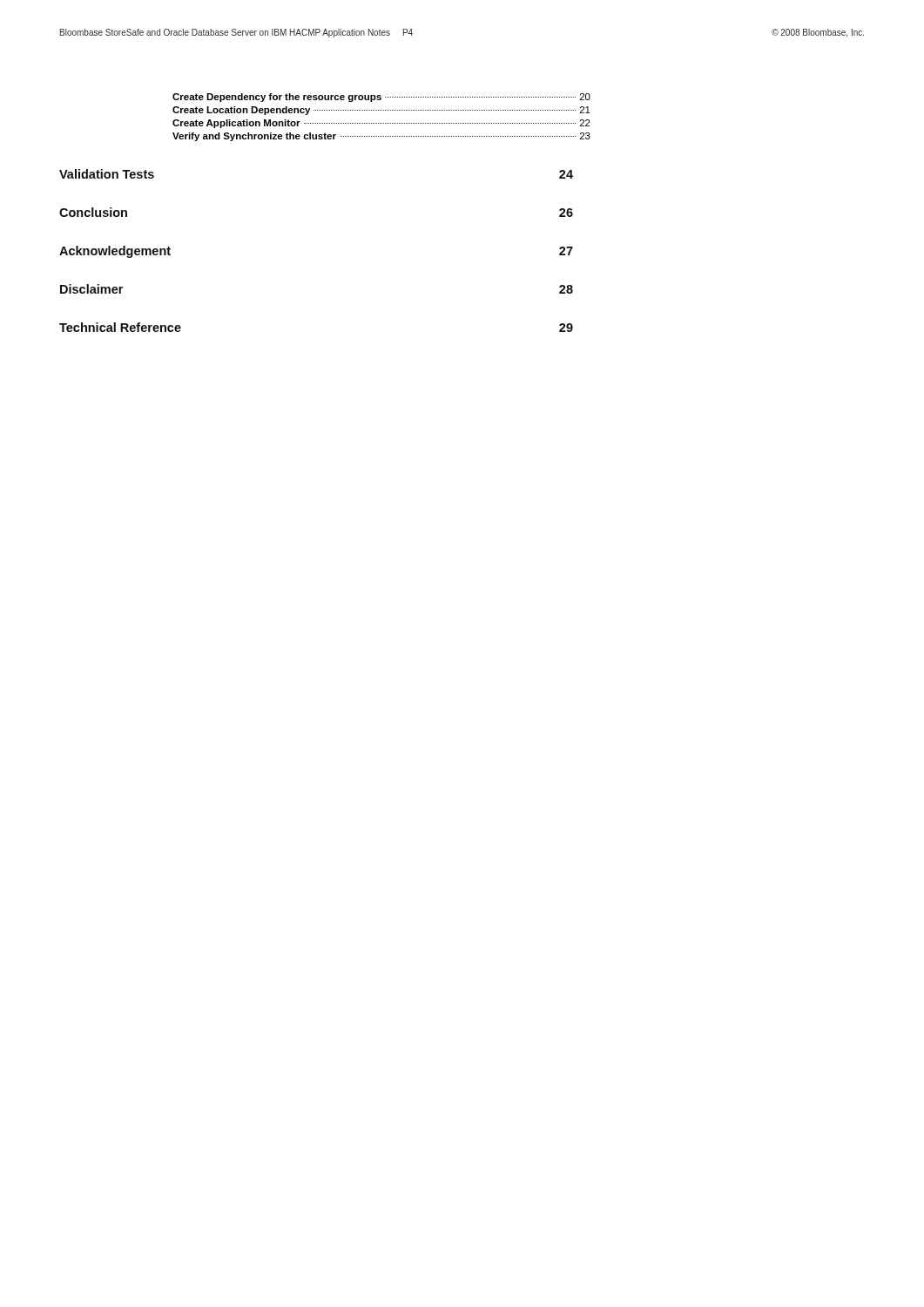
Task: Click on the passage starting "Validation Tests 24"
Action: tap(107, 173)
